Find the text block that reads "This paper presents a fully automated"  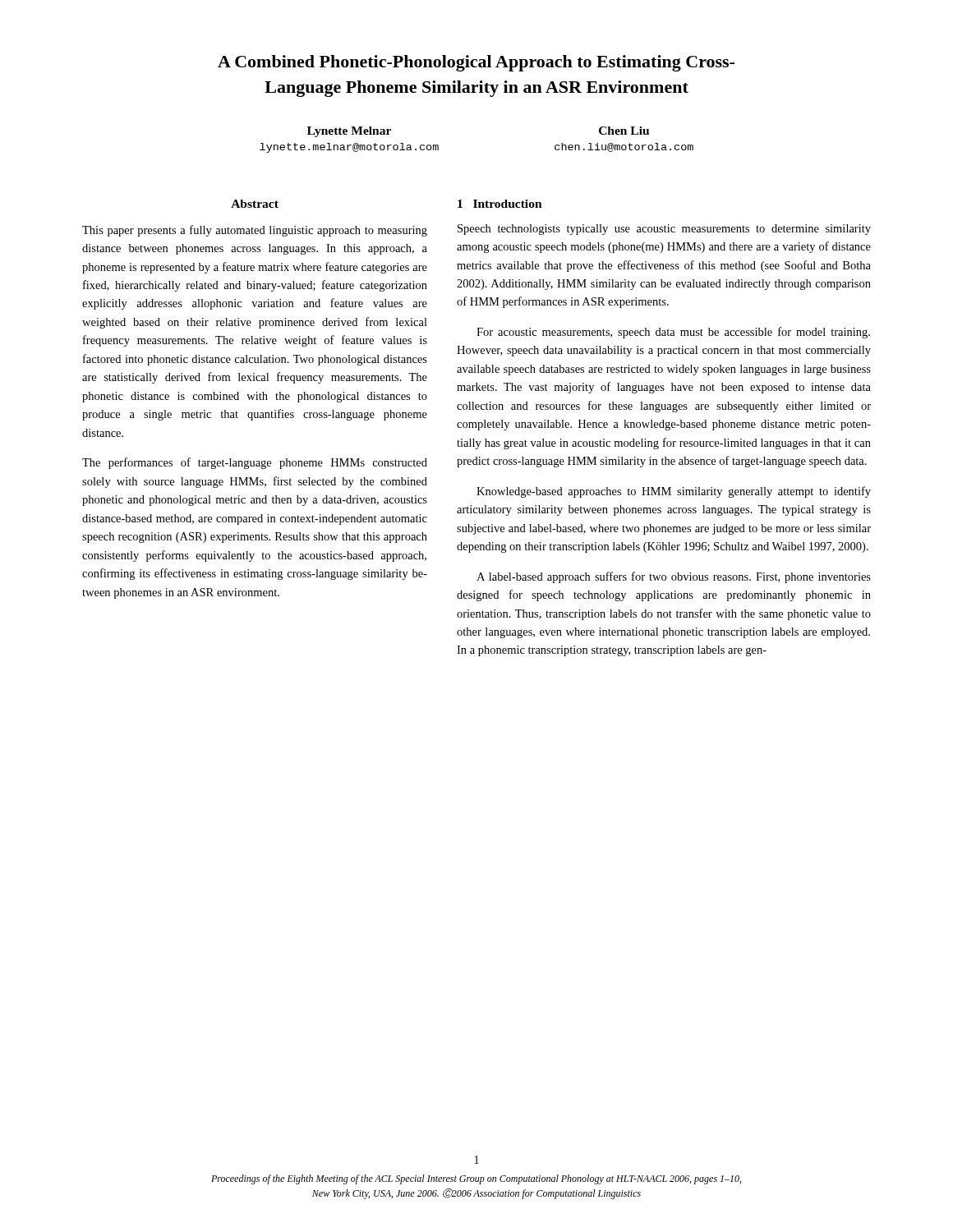point(255,331)
